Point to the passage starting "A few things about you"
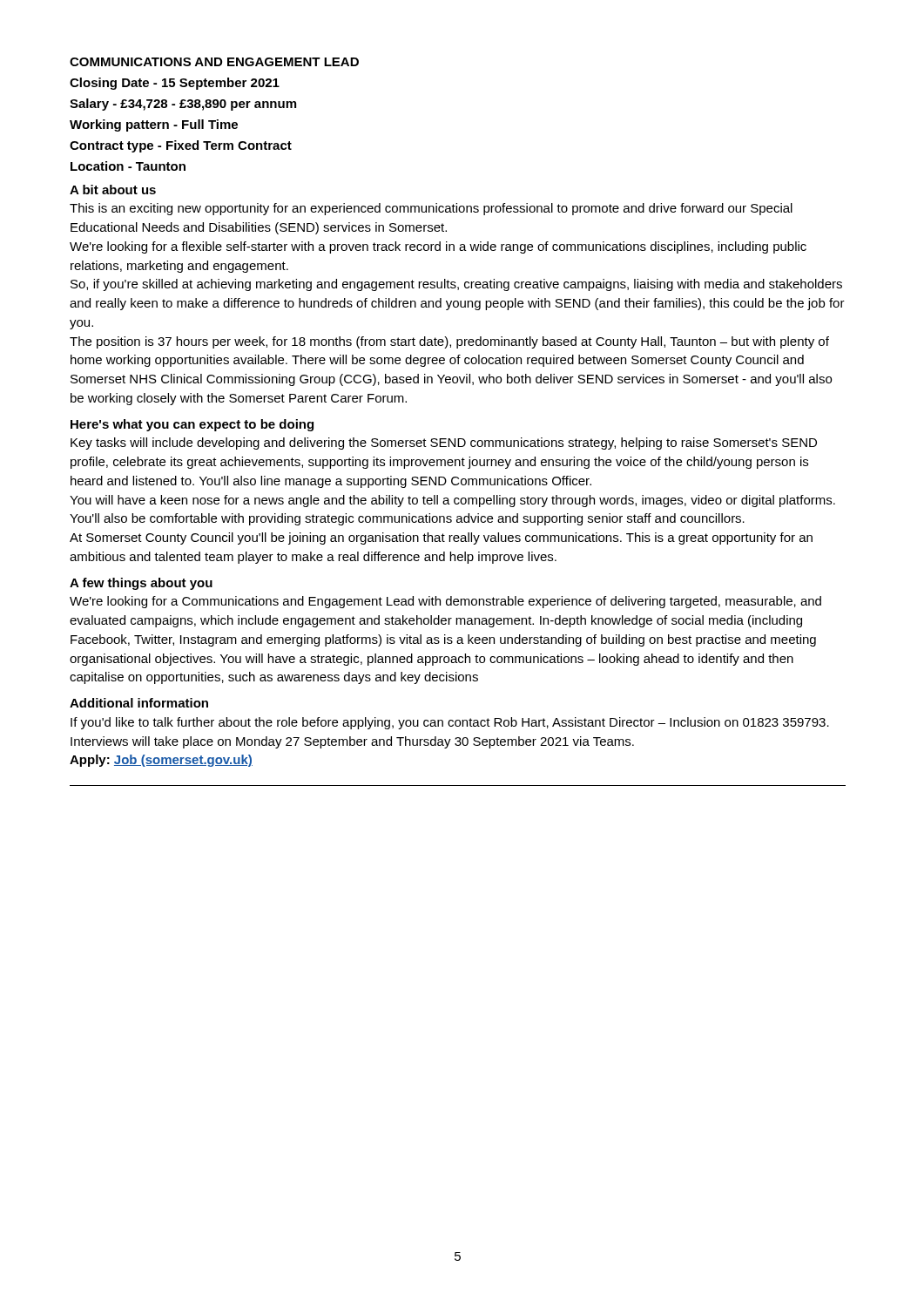The height and width of the screenshot is (1307, 924). [141, 582]
